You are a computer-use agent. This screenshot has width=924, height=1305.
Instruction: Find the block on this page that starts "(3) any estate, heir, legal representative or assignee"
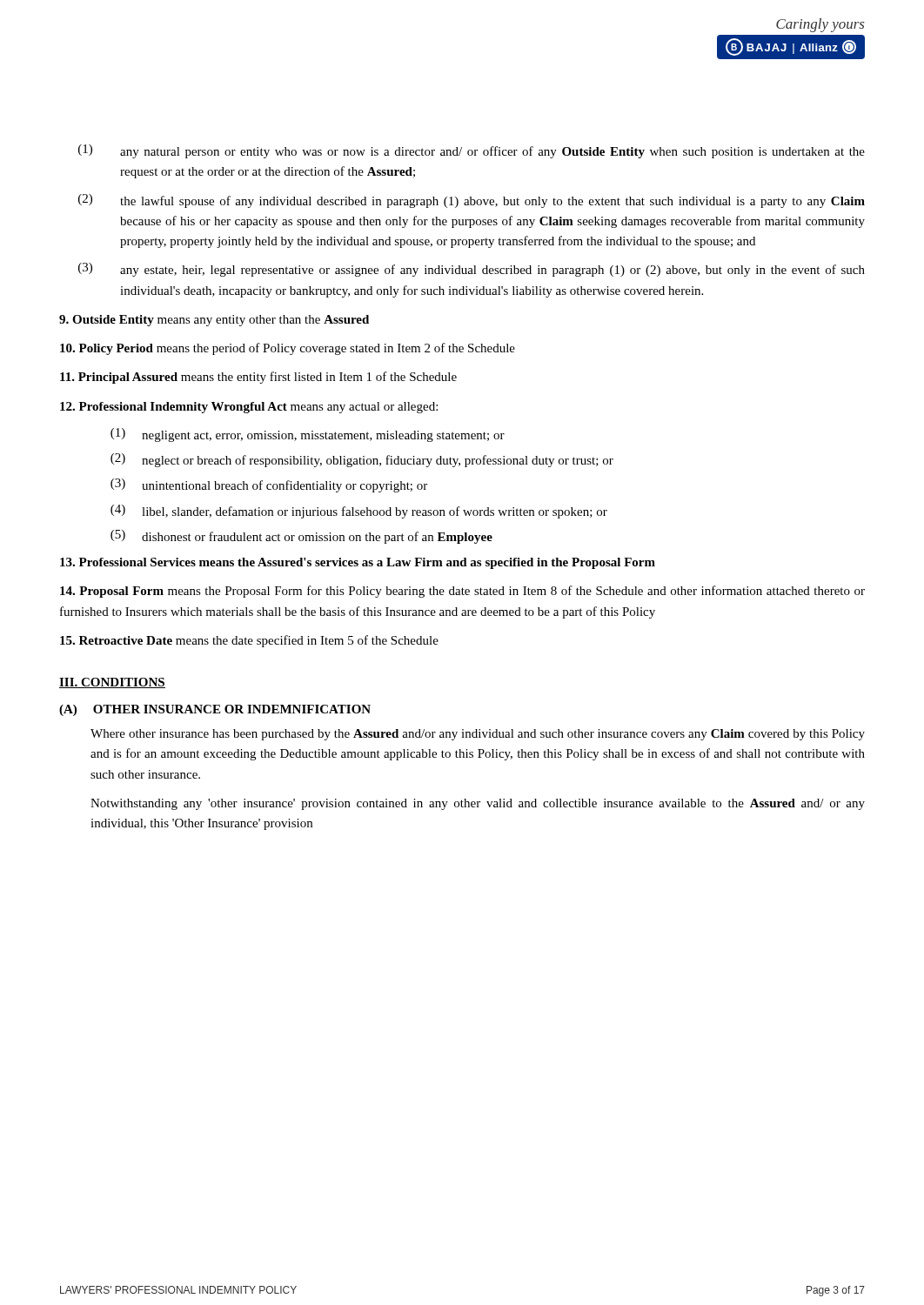[462, 281]
